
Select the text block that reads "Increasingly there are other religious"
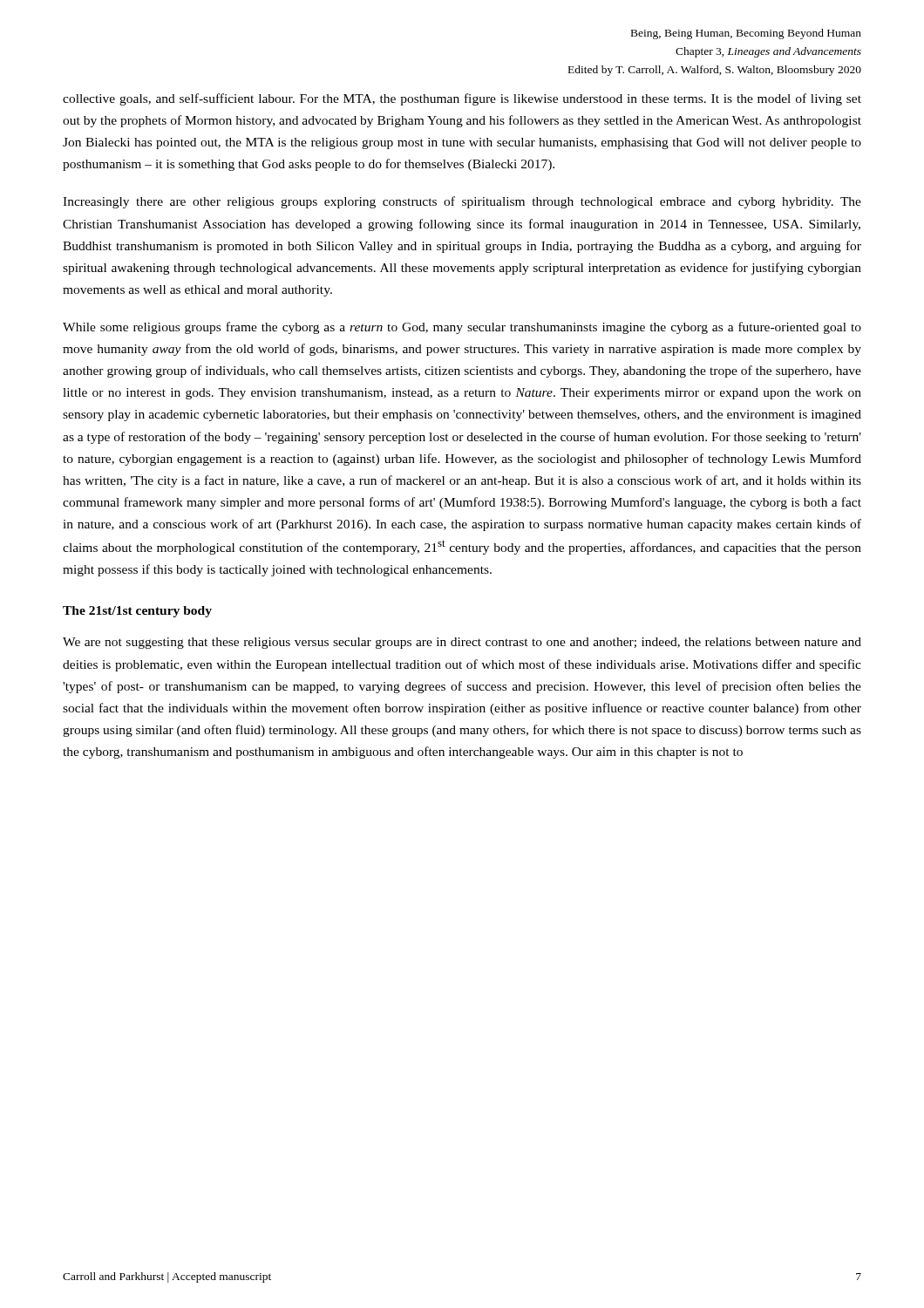pyautogui.click(x=462, y=245)
